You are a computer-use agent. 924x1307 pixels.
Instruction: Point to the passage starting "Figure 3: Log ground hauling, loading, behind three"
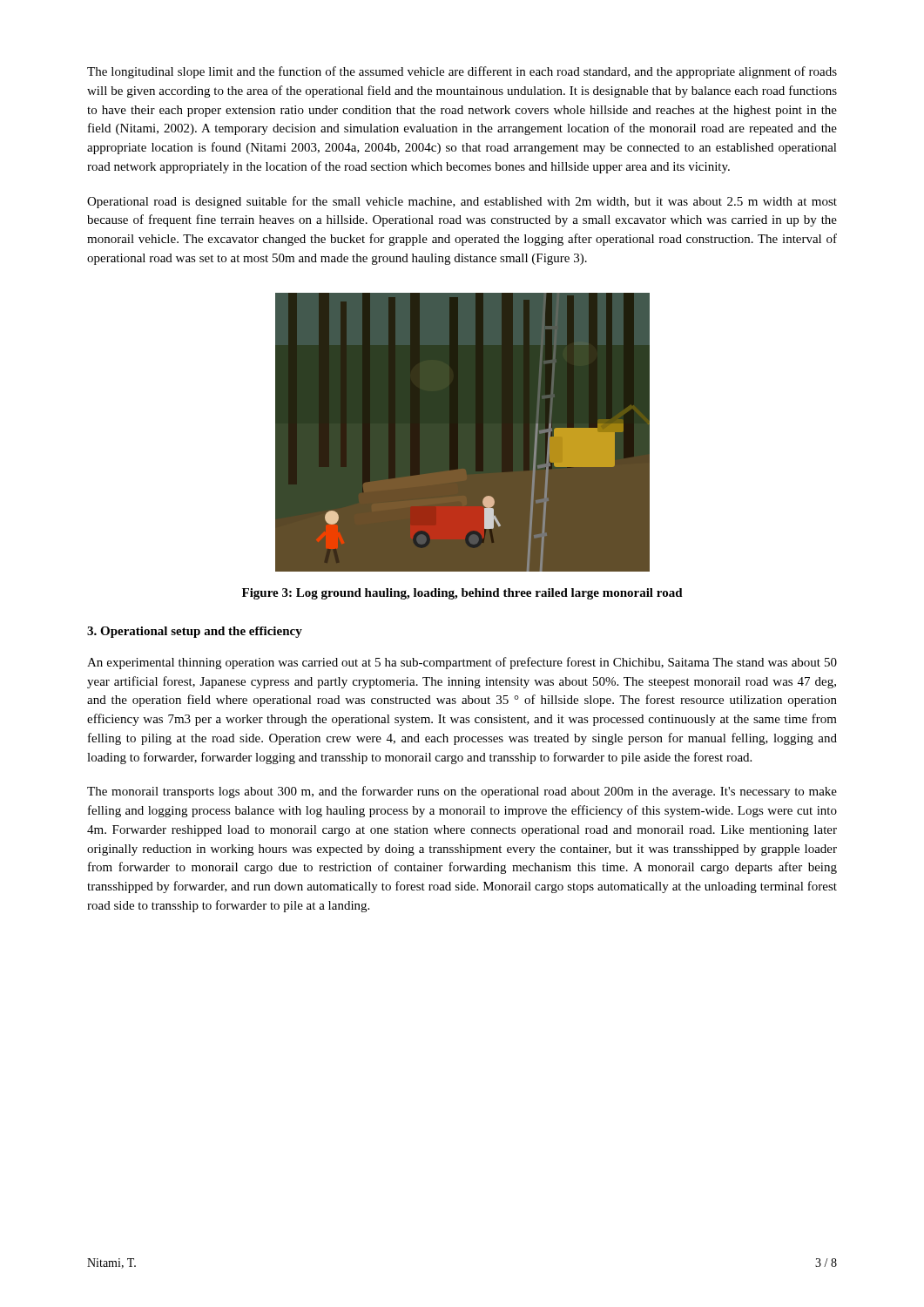point(462,593)
